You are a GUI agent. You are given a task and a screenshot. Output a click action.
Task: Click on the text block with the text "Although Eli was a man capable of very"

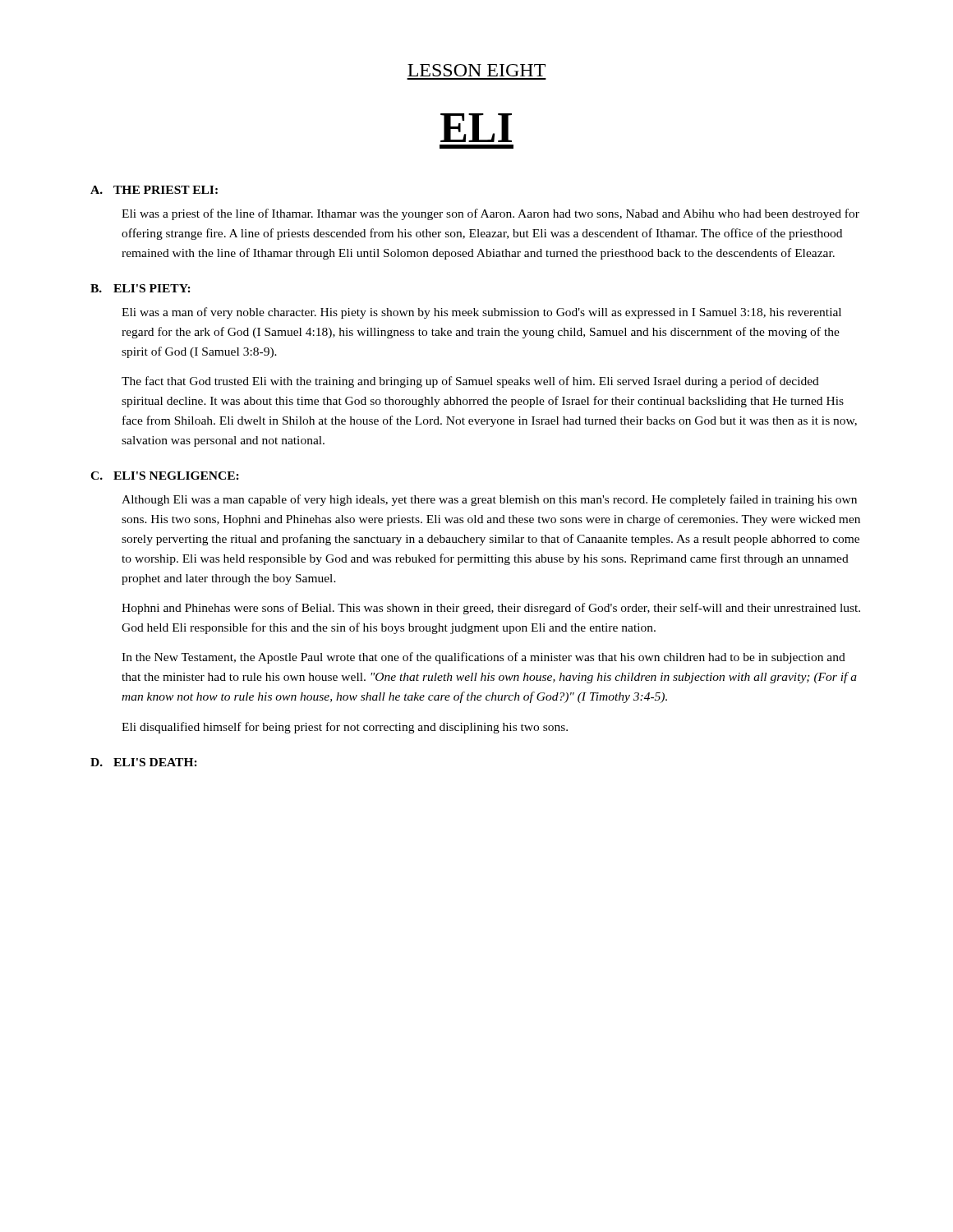click(491, 539)
